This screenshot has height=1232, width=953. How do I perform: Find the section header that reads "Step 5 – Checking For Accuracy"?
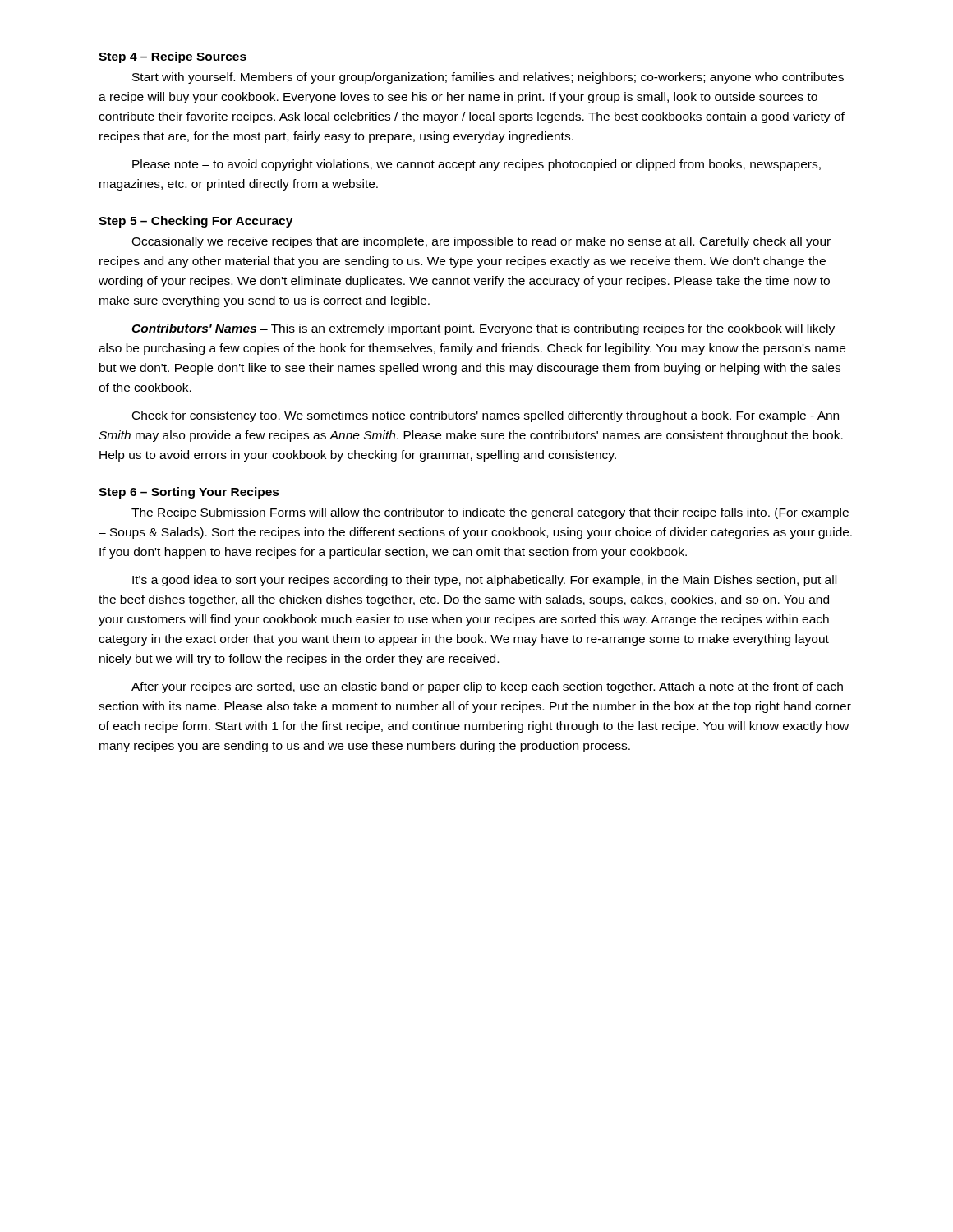[x=196, y=221]
